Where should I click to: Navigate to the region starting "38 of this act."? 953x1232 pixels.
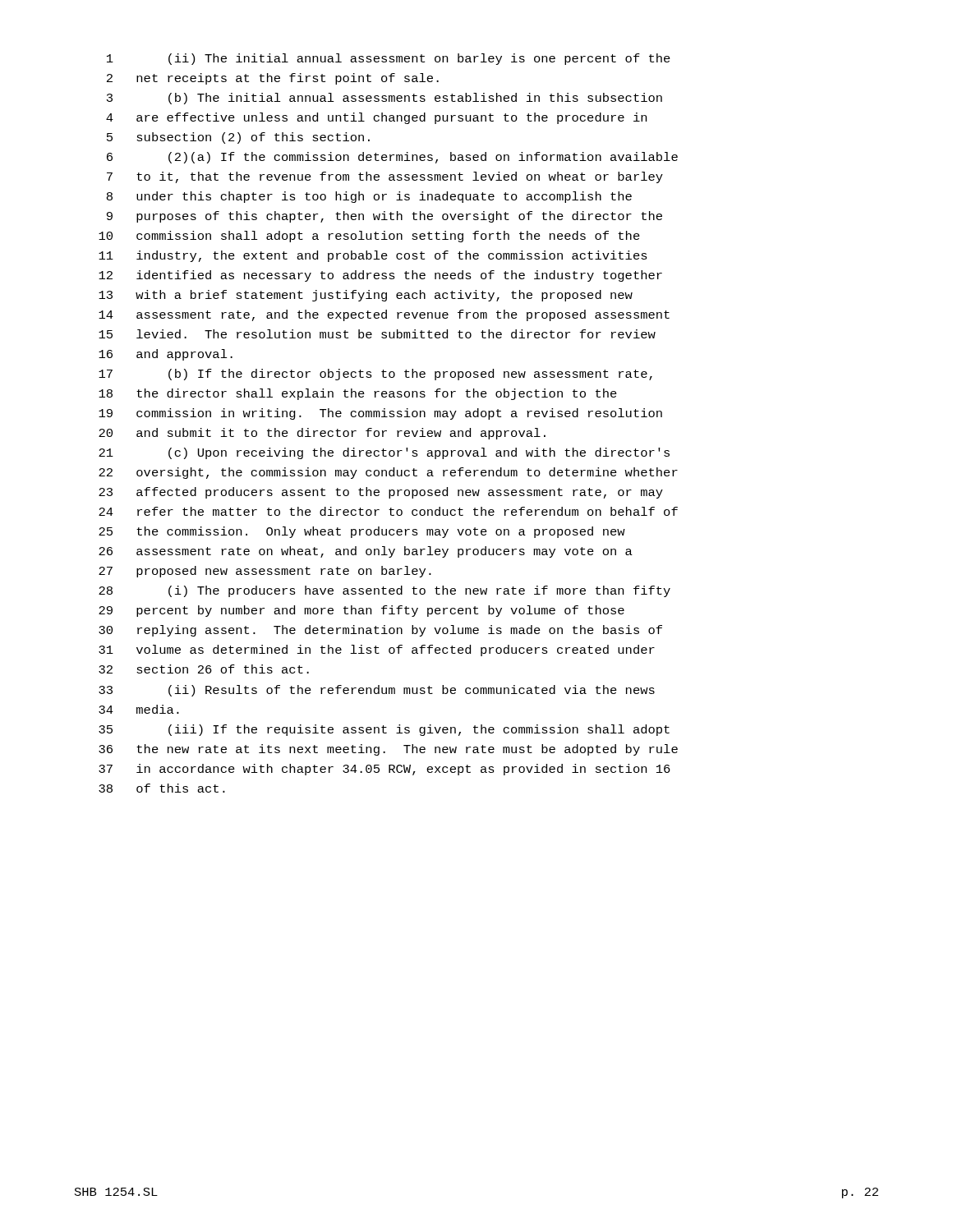(162, 788)
